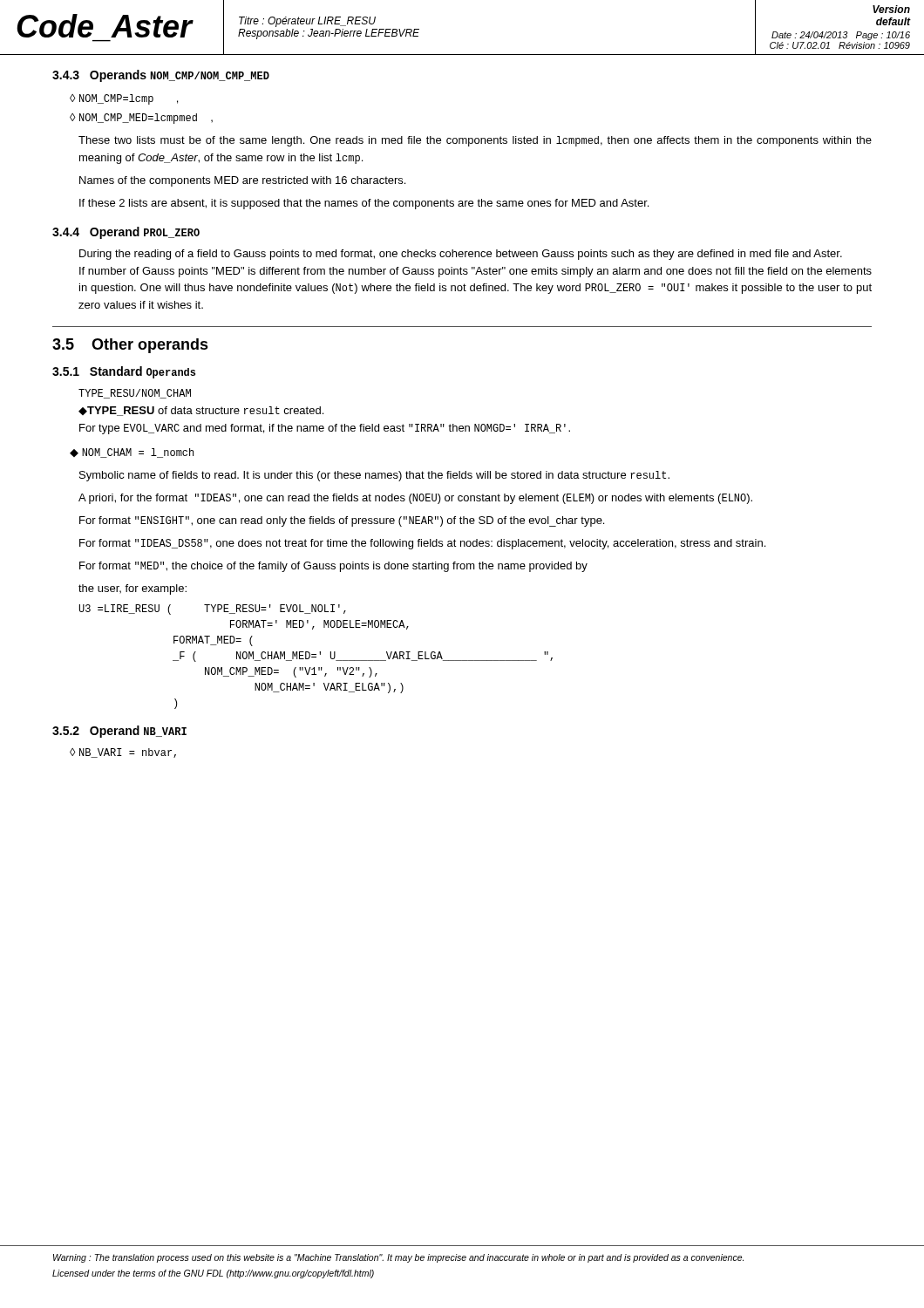This screenshot has width=924, height=1308.
Task: Navigate to the text starting "For format "IDEAS_DS58", one"
Action: pyautogui.click(x=422, y=543)
